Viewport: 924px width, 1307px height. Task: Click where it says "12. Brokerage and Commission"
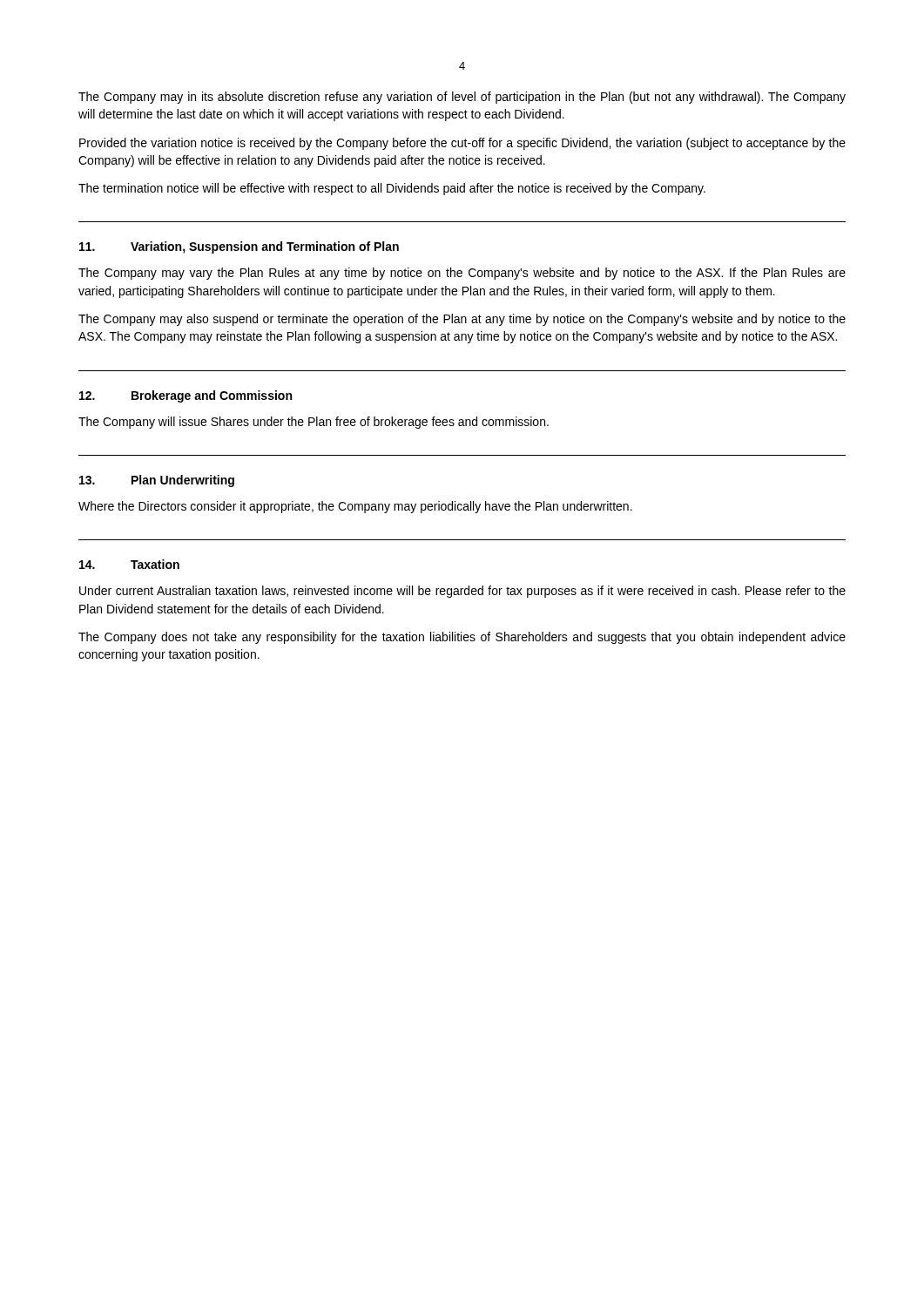pyautogui.click(x=185, y=395)
